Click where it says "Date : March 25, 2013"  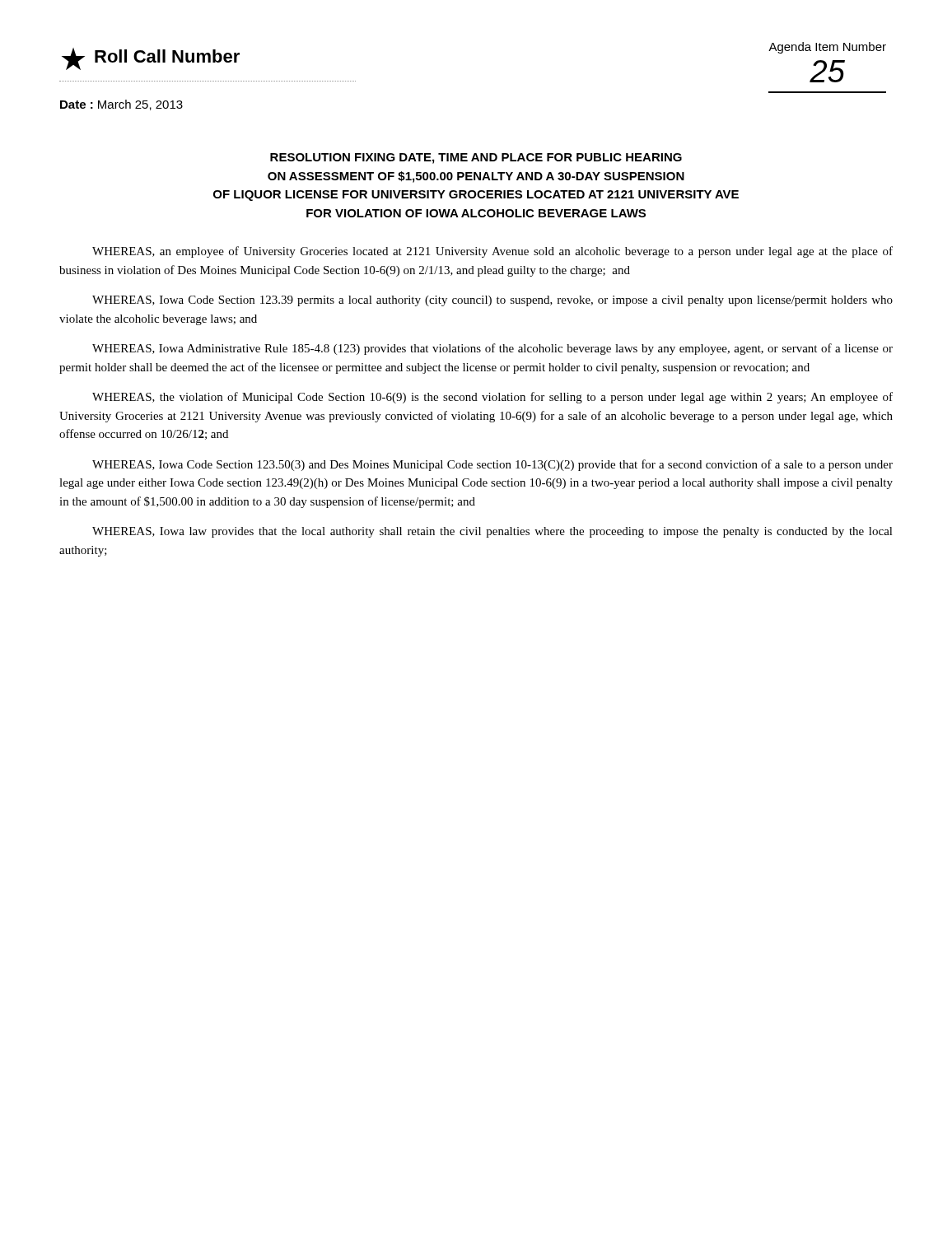point(121,104)
